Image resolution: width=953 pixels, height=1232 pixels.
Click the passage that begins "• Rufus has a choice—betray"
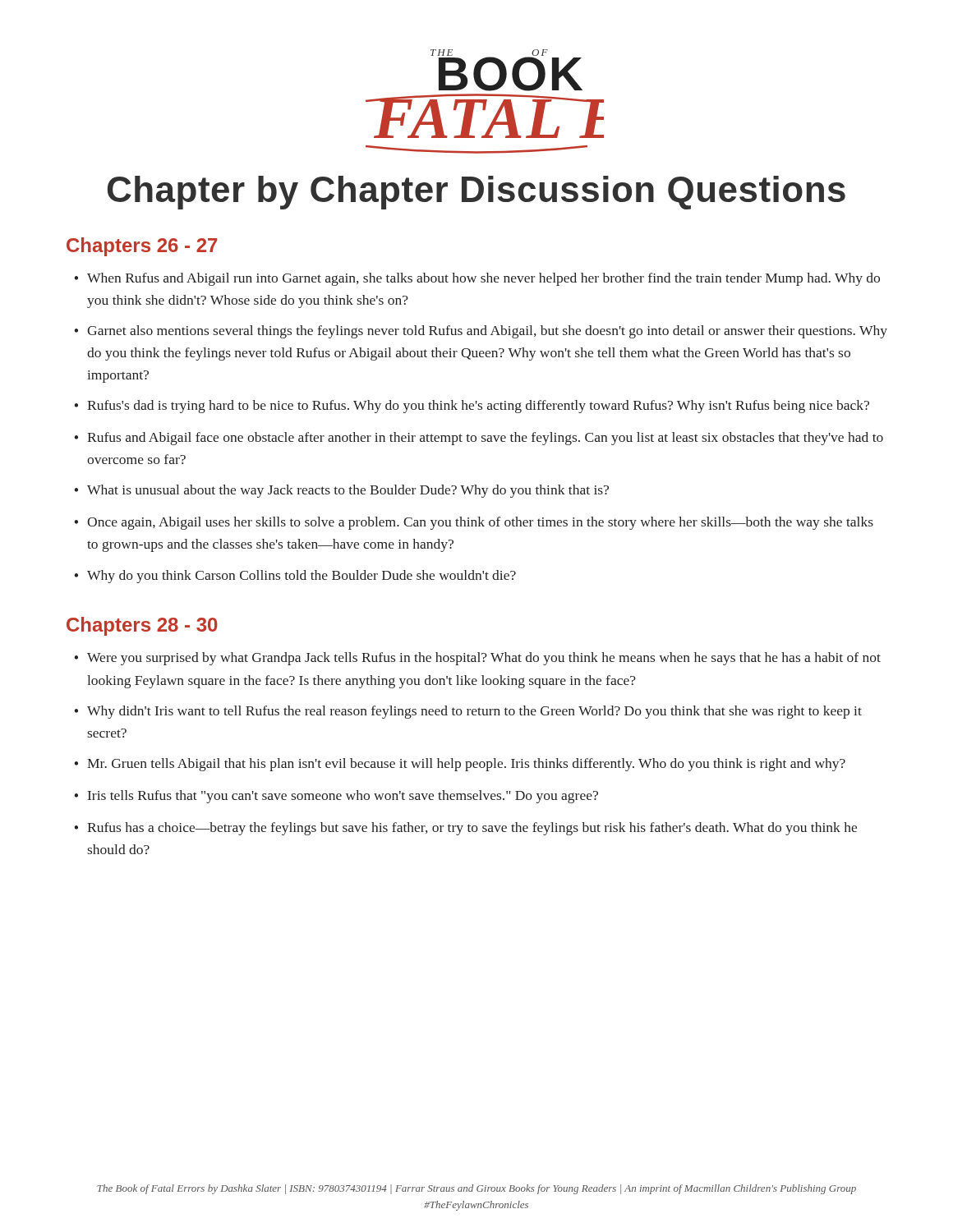476,838
